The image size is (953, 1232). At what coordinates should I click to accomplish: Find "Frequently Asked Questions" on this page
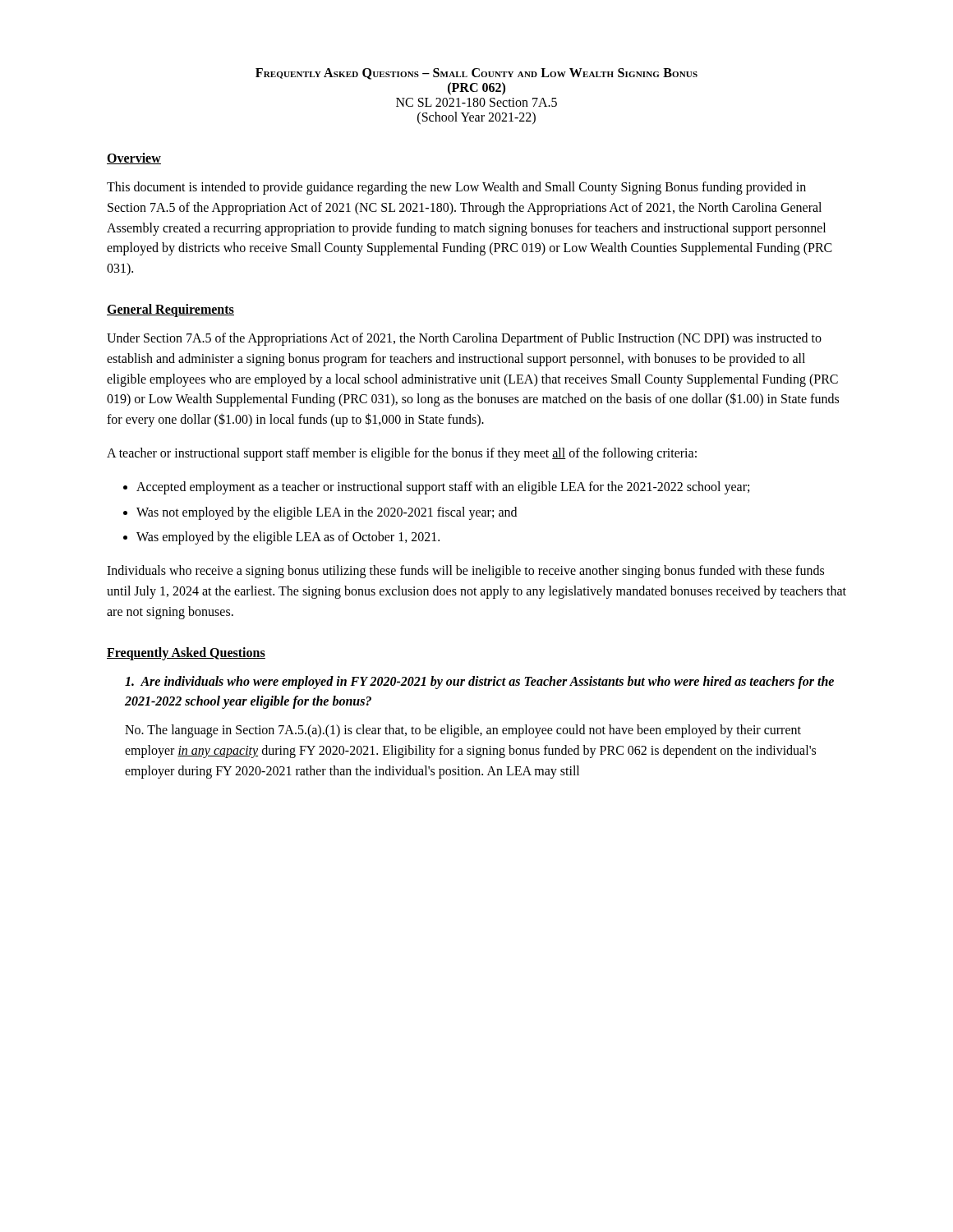(x=186, y=652)
